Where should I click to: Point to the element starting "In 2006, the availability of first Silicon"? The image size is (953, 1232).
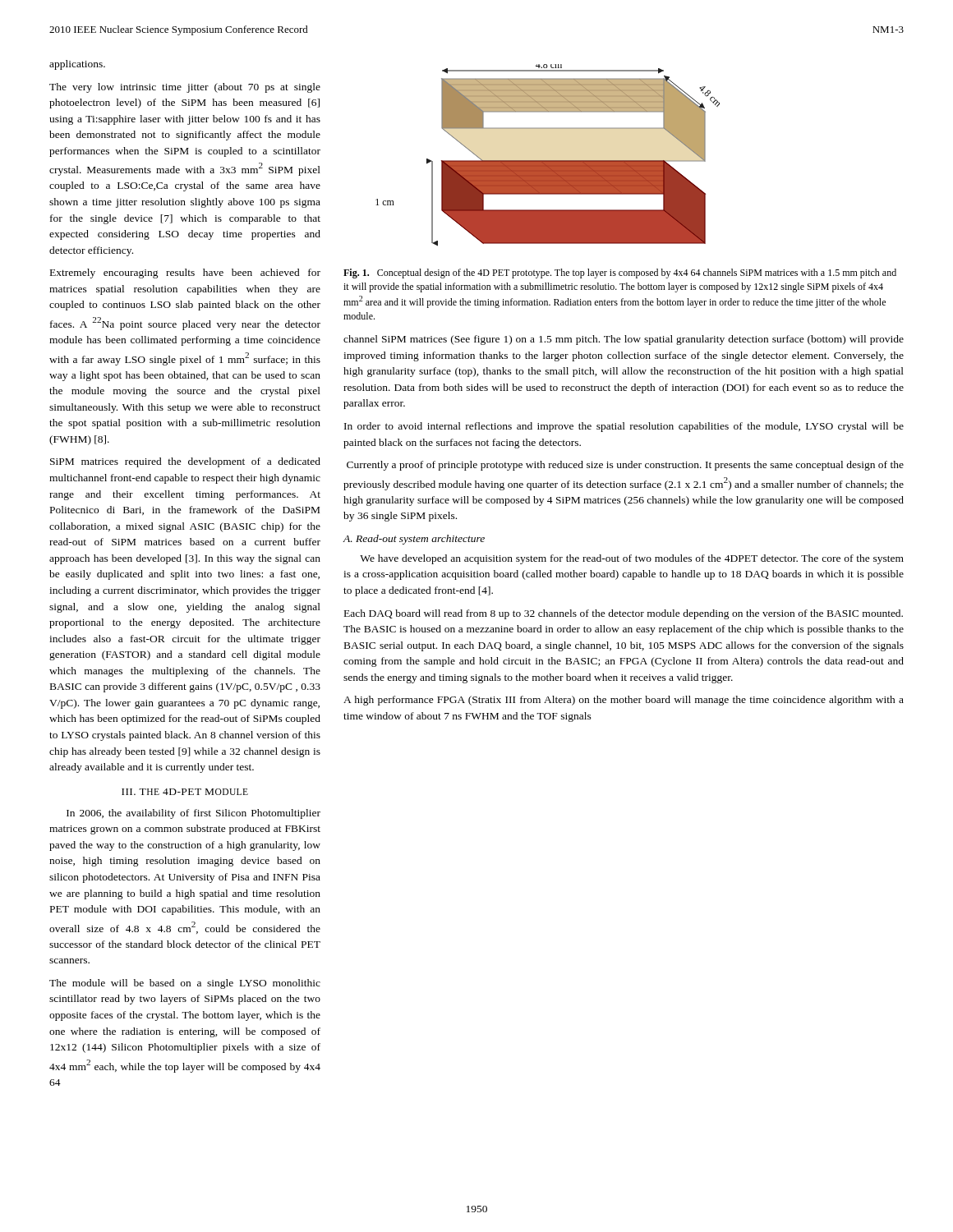(x=185, y=947)
